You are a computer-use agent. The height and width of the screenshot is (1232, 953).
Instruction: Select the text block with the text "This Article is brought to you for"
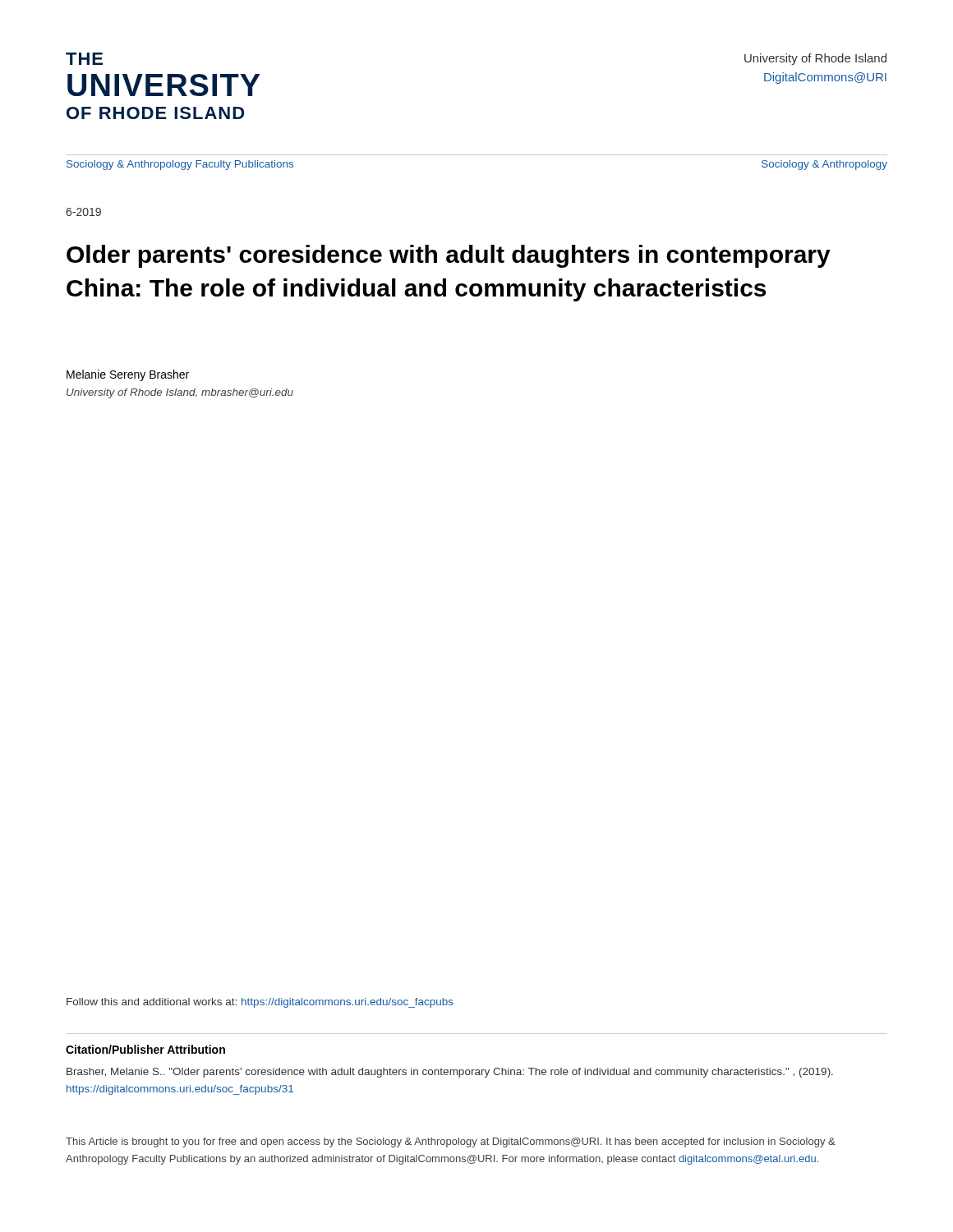[x=451, y=1150]
